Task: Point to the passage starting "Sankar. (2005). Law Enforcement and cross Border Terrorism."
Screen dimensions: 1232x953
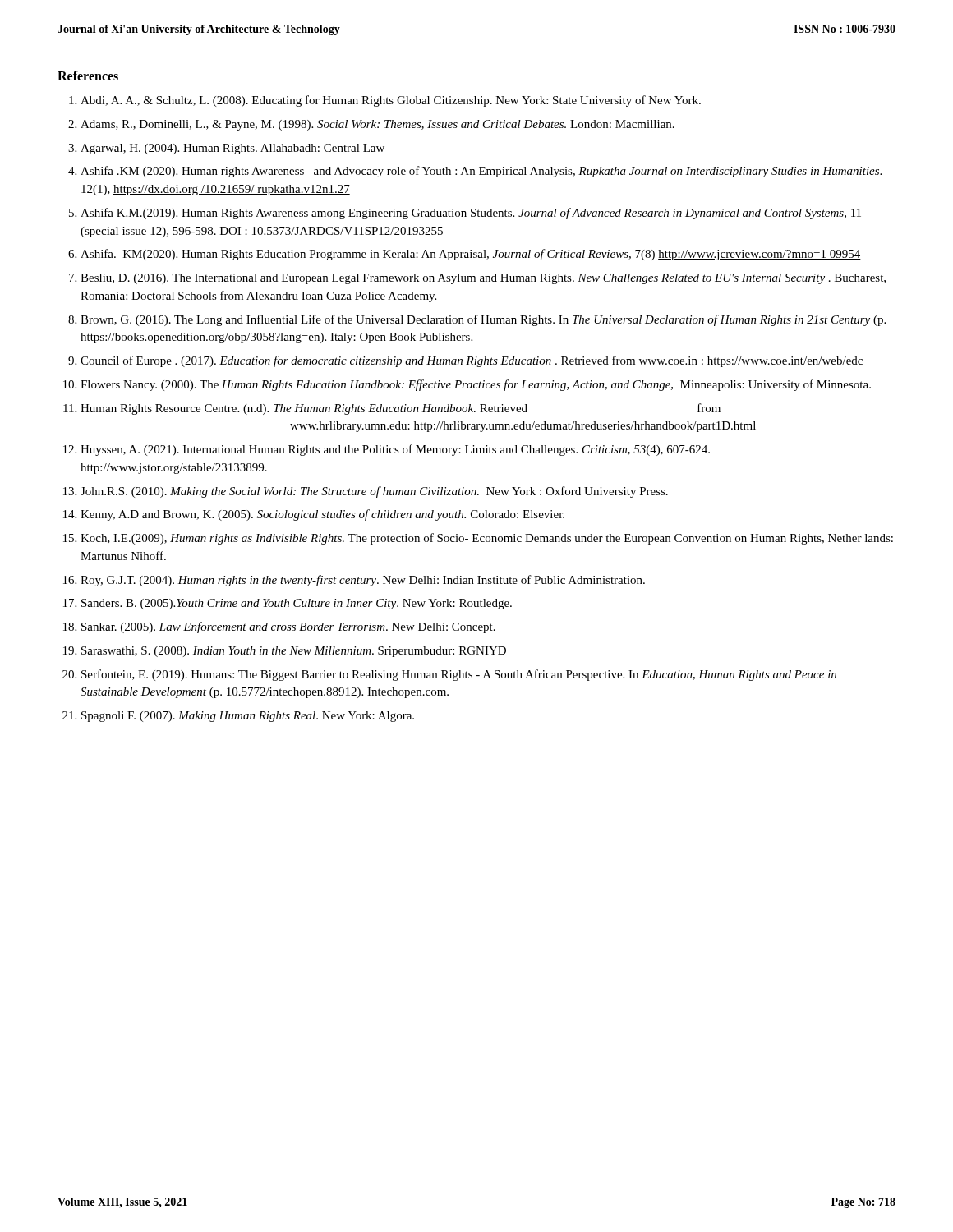Action: pos(288,627)
